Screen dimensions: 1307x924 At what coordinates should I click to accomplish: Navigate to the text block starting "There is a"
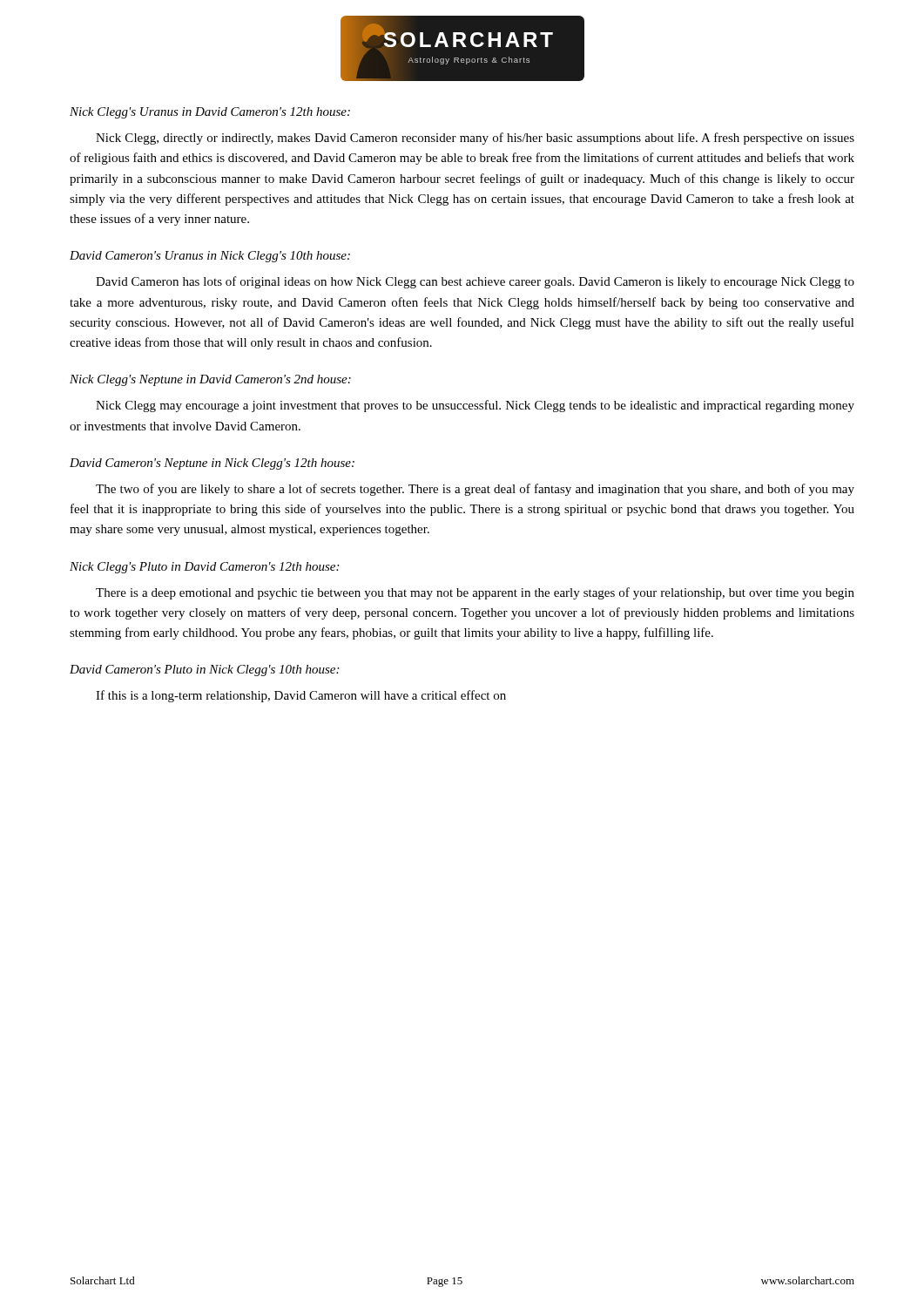[x=462, y=612]
